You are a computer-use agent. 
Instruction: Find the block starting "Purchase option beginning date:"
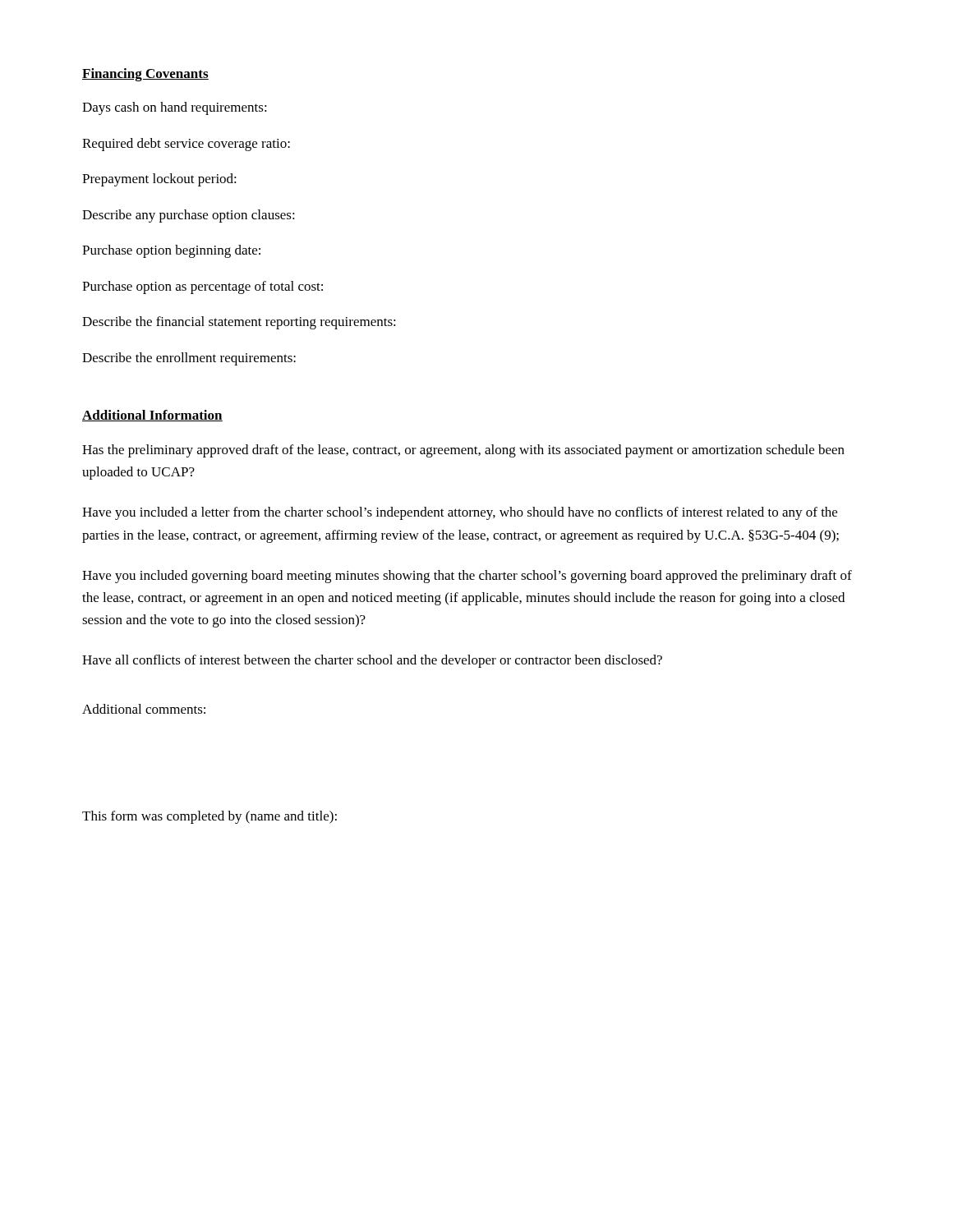[x=172, y=250]
